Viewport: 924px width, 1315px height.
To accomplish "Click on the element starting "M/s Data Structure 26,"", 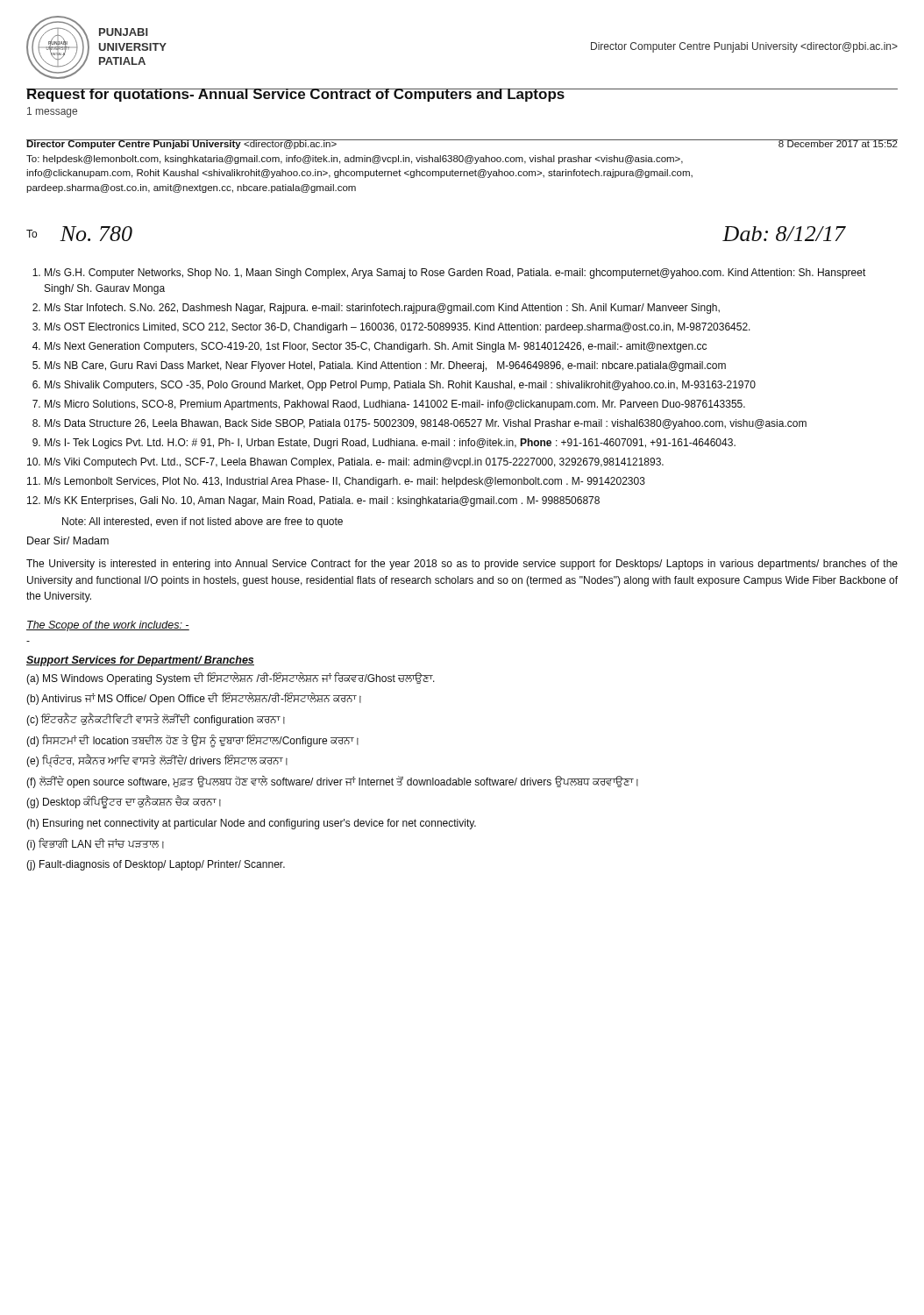I will pyautogui.click(x=425, y=423).
